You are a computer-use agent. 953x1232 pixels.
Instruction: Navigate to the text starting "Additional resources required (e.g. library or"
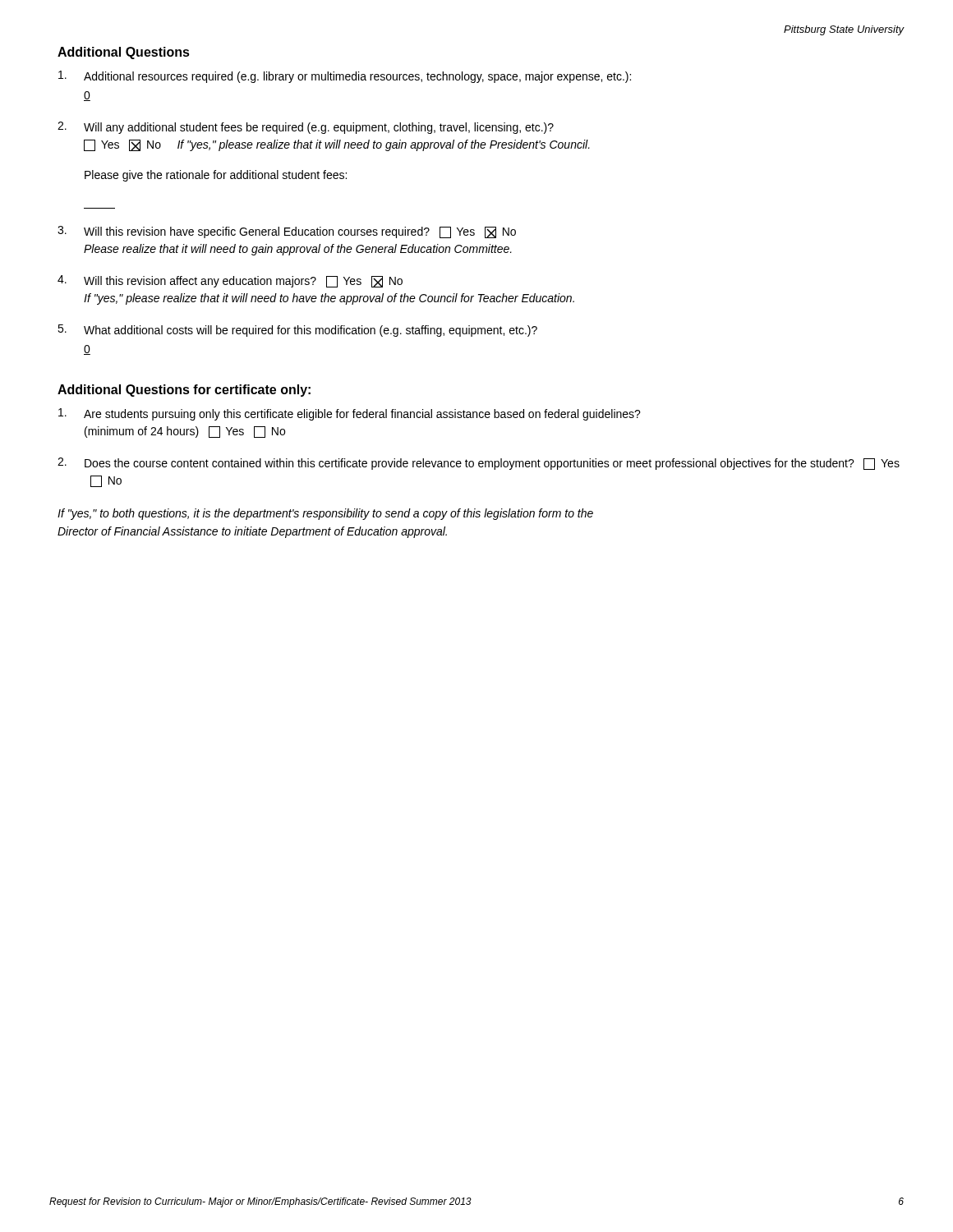[x=481, y=86]
